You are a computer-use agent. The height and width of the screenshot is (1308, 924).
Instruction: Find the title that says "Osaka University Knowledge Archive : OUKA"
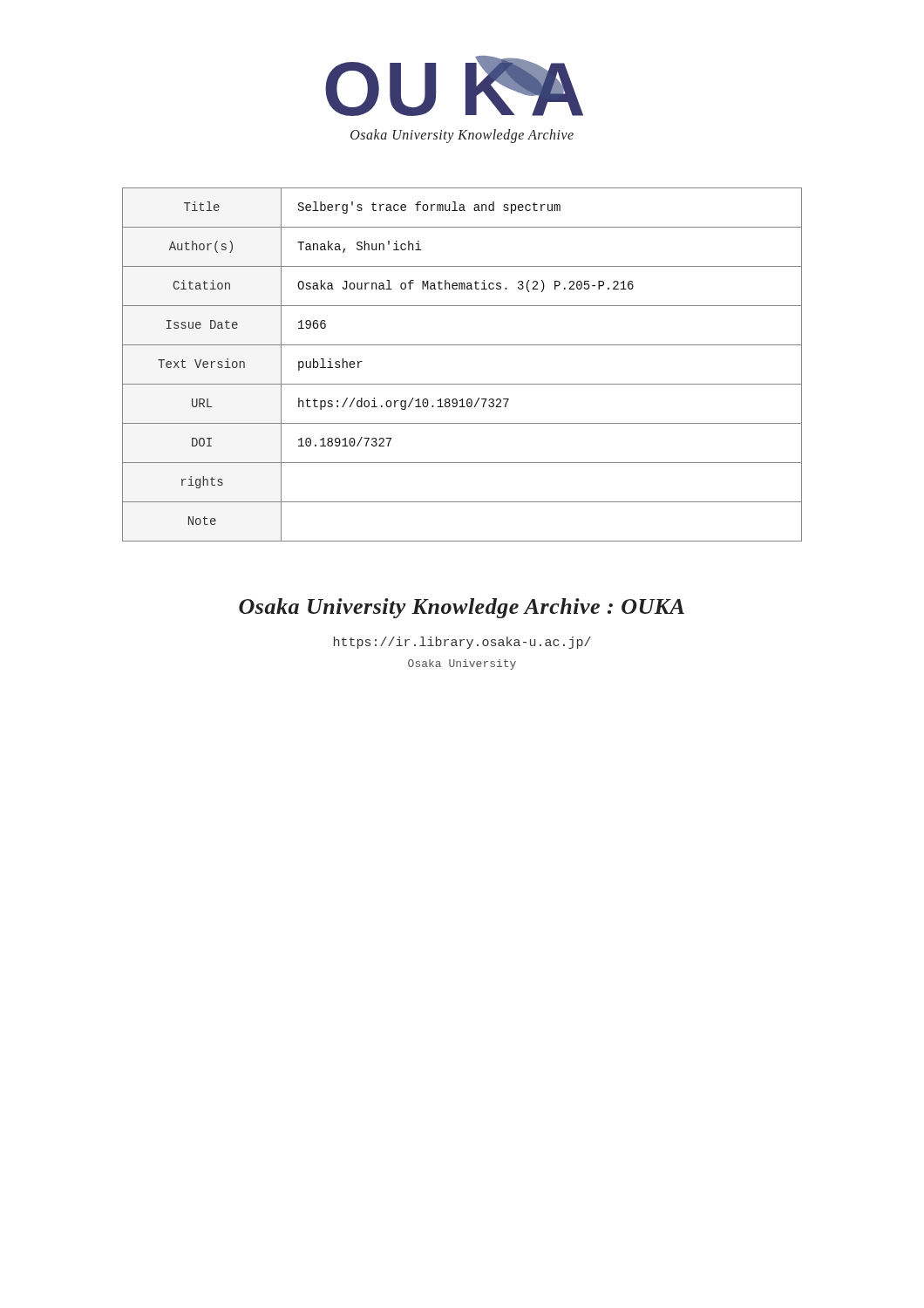tap(462, 606)
